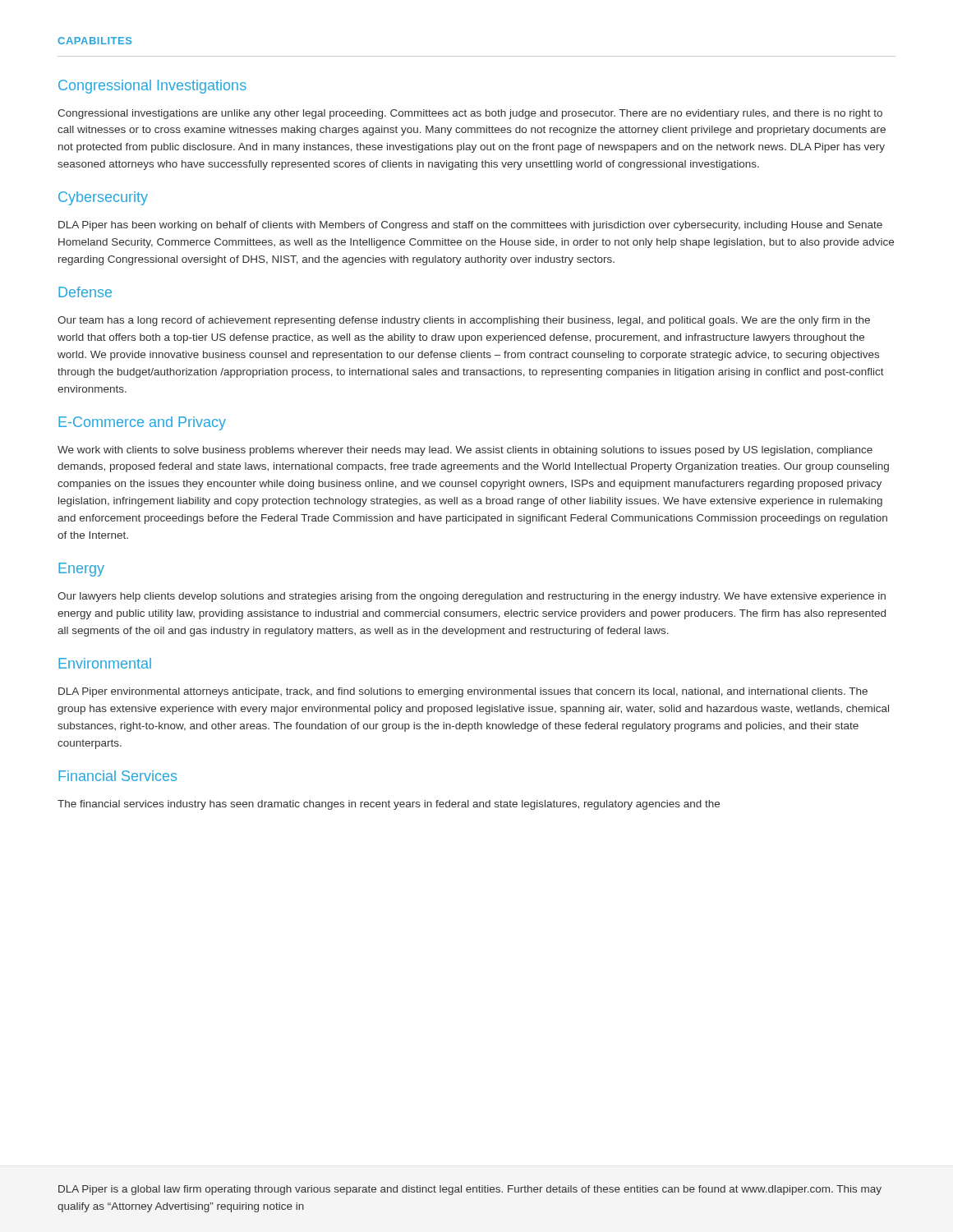953x1232 pixels.
Task: Find the block on this page that starts "DLA Piper environmental attorneys anticipate, track, and"
Action: pyautogui.click(x=474, y=717)
